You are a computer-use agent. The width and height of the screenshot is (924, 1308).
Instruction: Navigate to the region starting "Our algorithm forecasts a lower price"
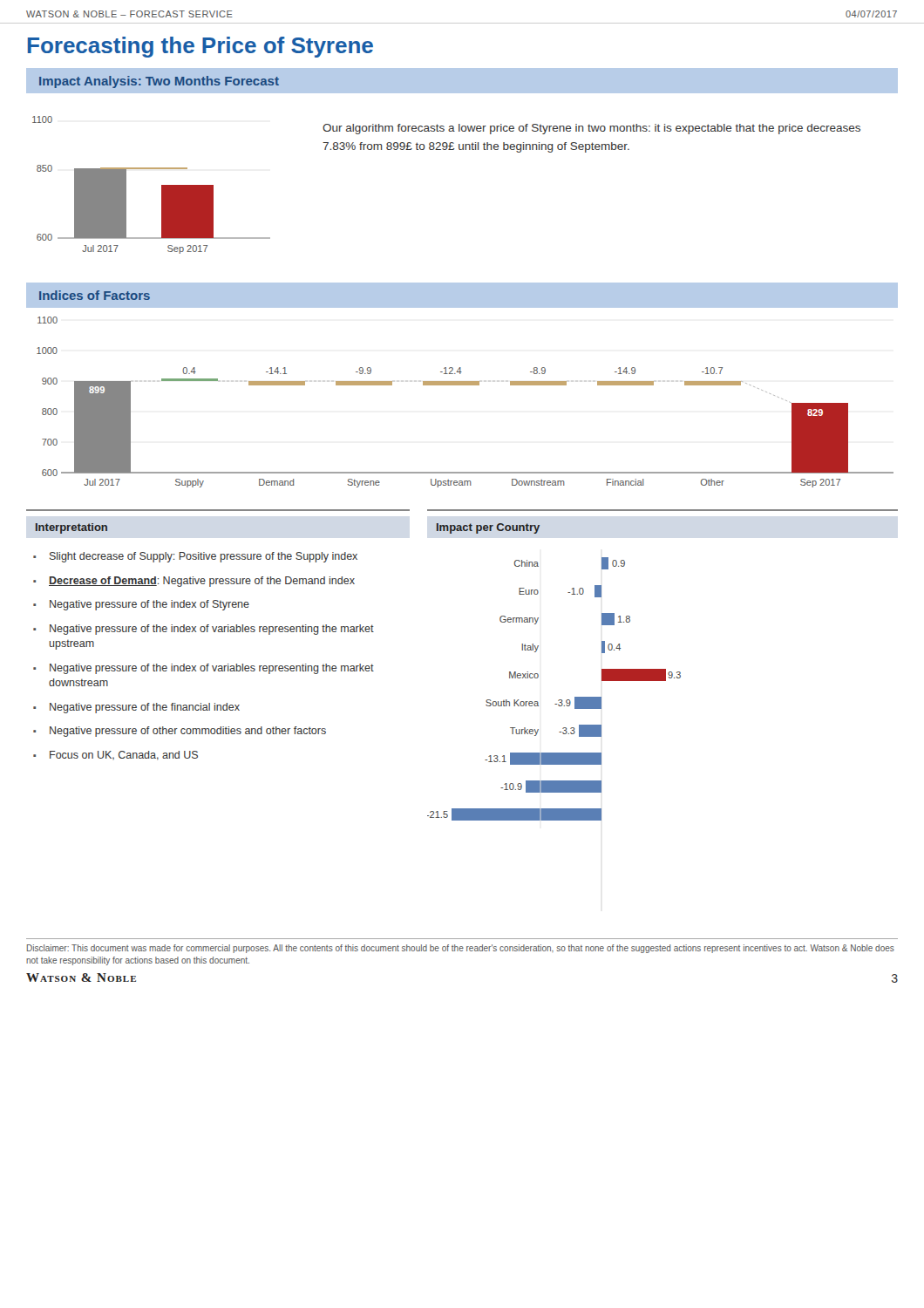[592, 137]
